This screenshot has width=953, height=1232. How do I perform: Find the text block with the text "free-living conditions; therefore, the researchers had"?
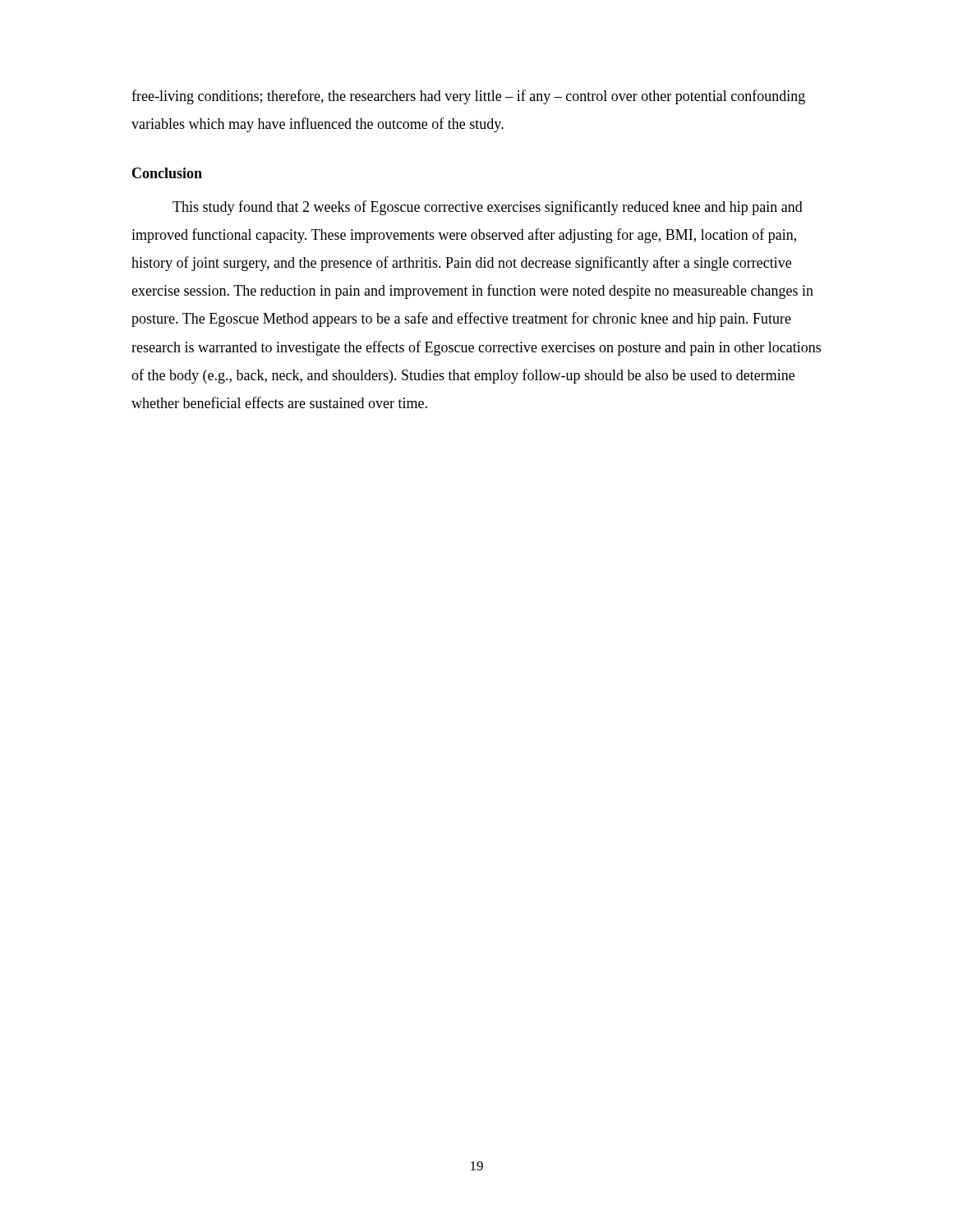[x=468, y=110]
